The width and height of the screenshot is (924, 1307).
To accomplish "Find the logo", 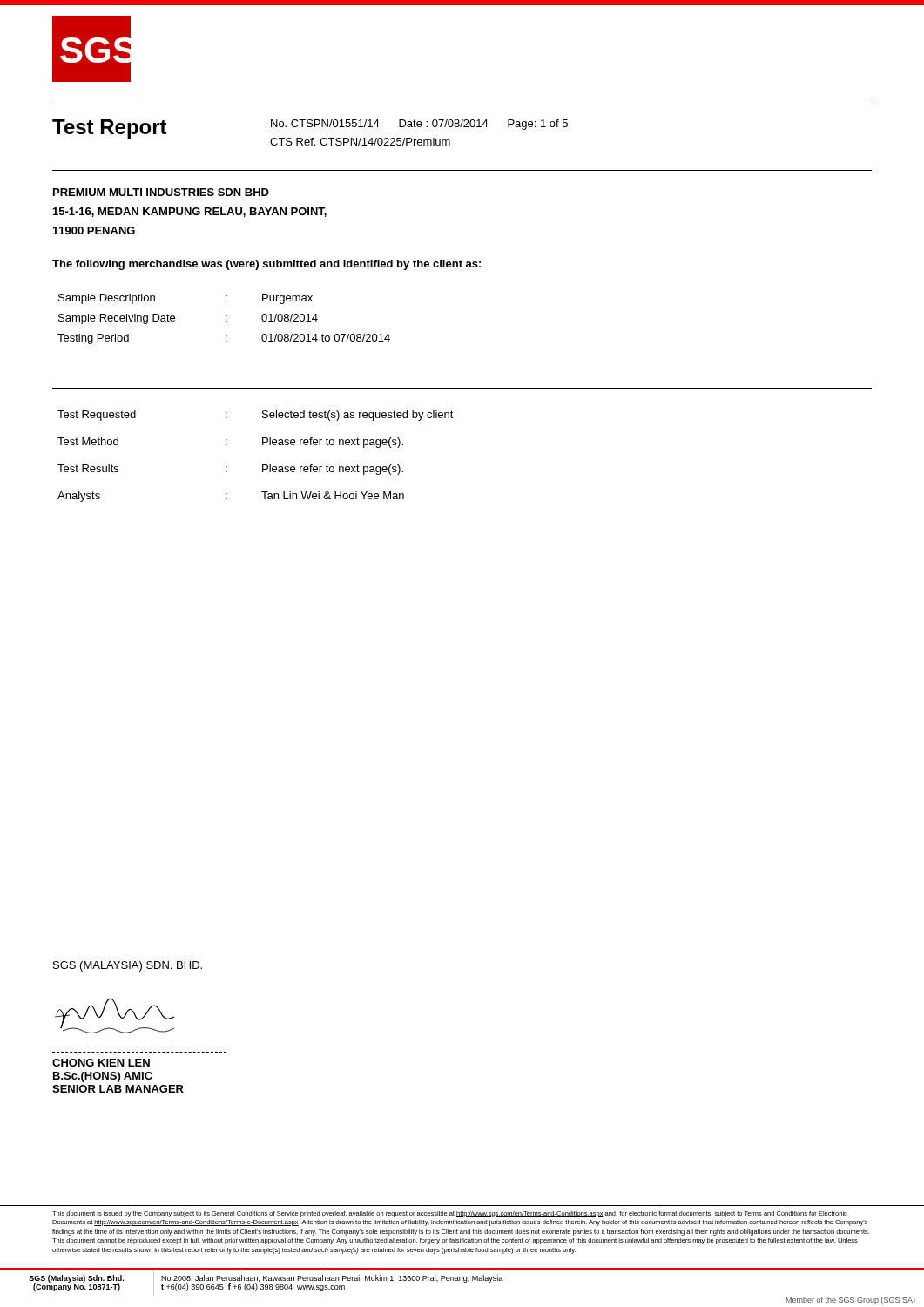I will [109, 52].
